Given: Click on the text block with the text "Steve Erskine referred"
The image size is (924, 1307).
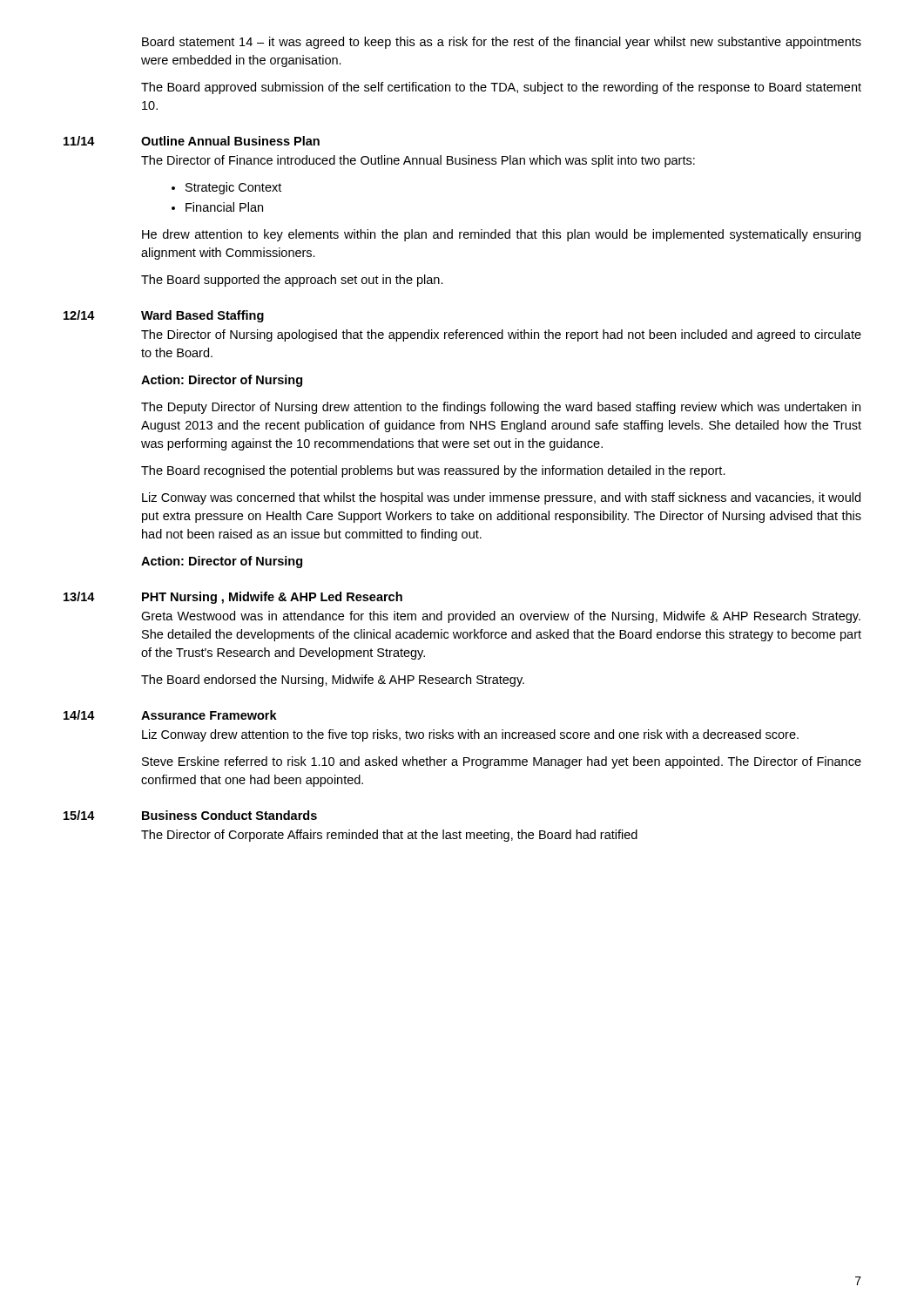Looking at the screenshot, I should [501, 772].
